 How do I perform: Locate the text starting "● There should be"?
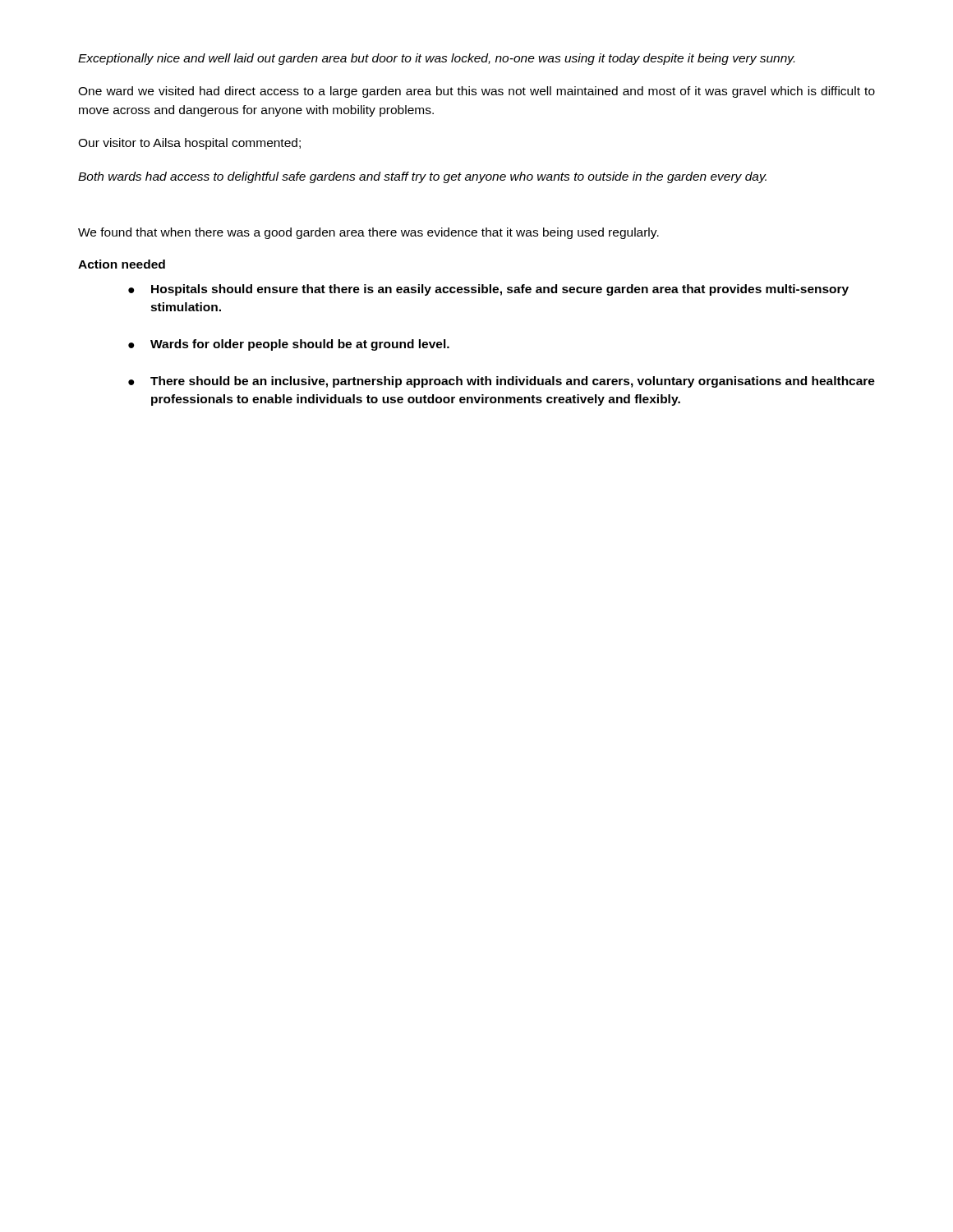(x=501, y=390)
